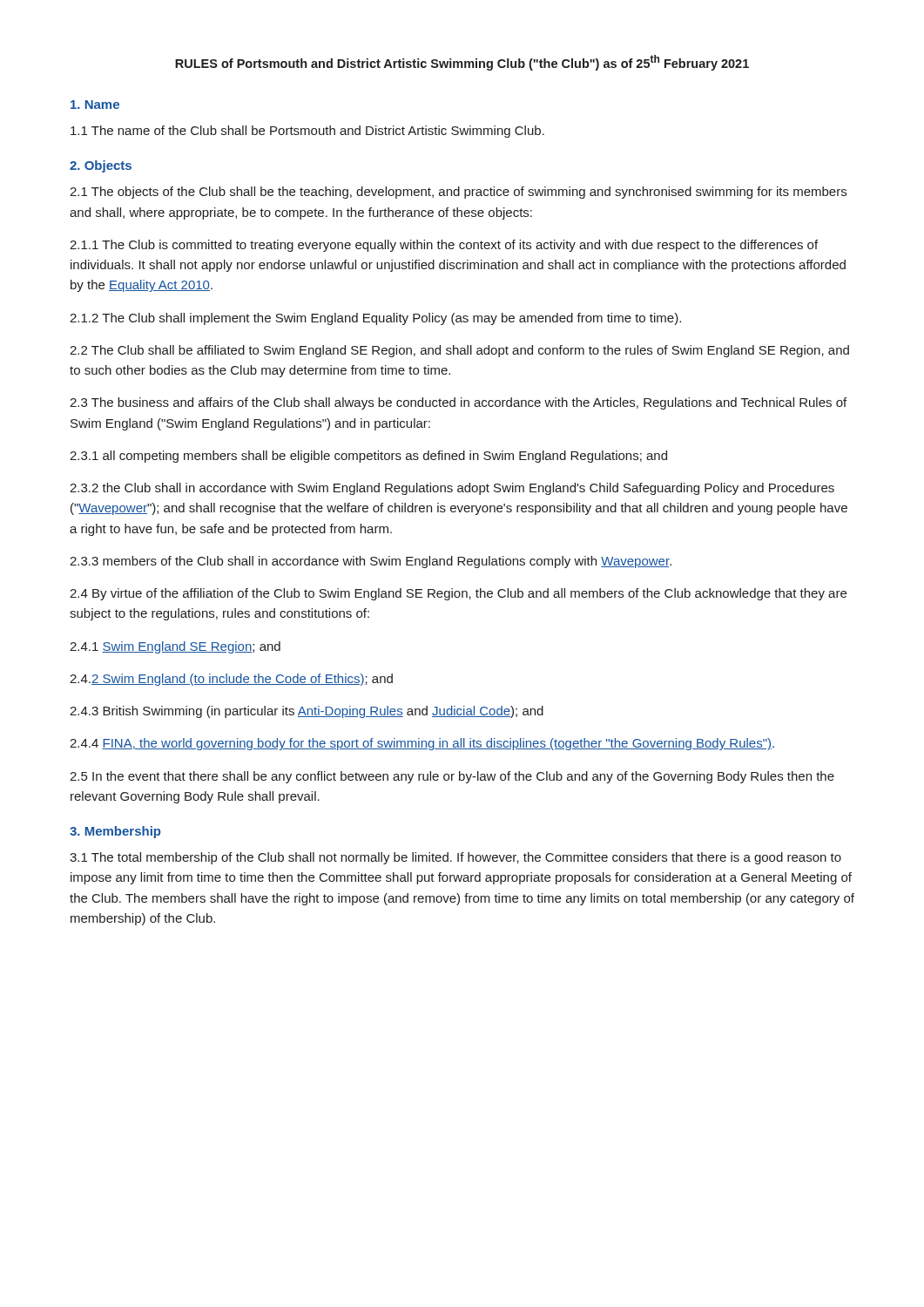Viewport: 924px width, 1307px height.
Task: Click on the element starting "2.4.2 Swim England"
Action: pos(232,678)
